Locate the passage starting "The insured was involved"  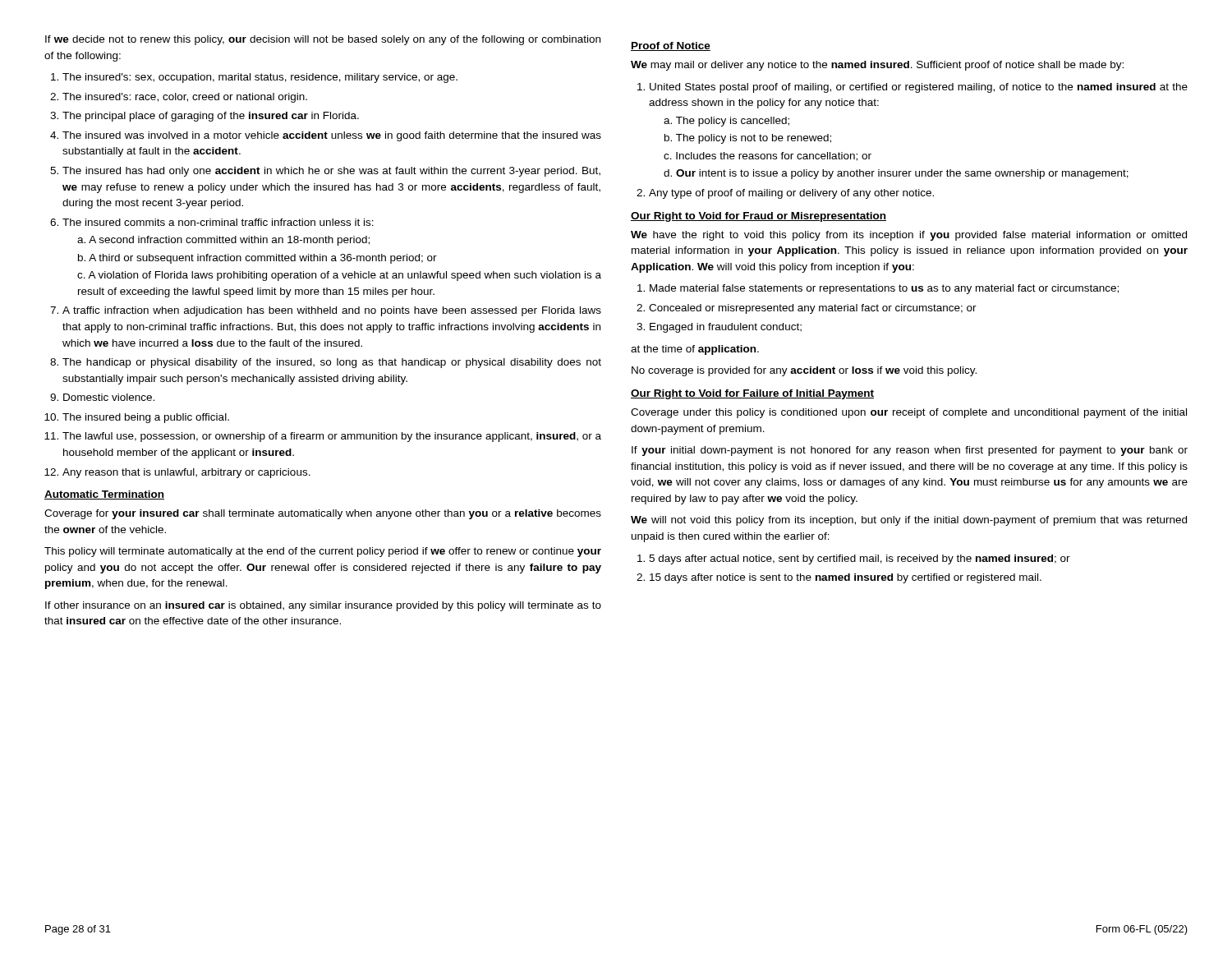332,143
